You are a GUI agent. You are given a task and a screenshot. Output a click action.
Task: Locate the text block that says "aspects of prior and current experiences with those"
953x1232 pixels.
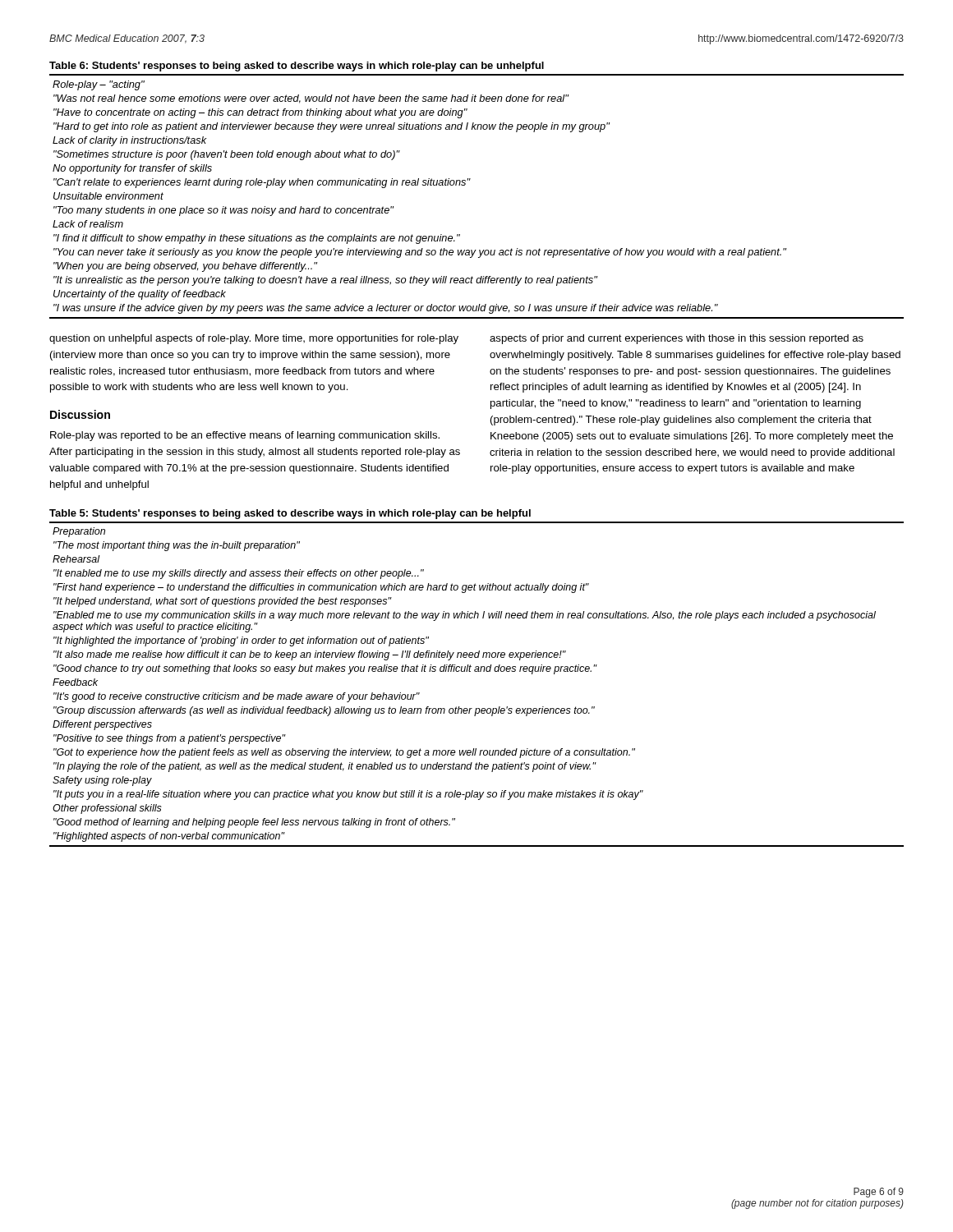[x=695, y=403]
